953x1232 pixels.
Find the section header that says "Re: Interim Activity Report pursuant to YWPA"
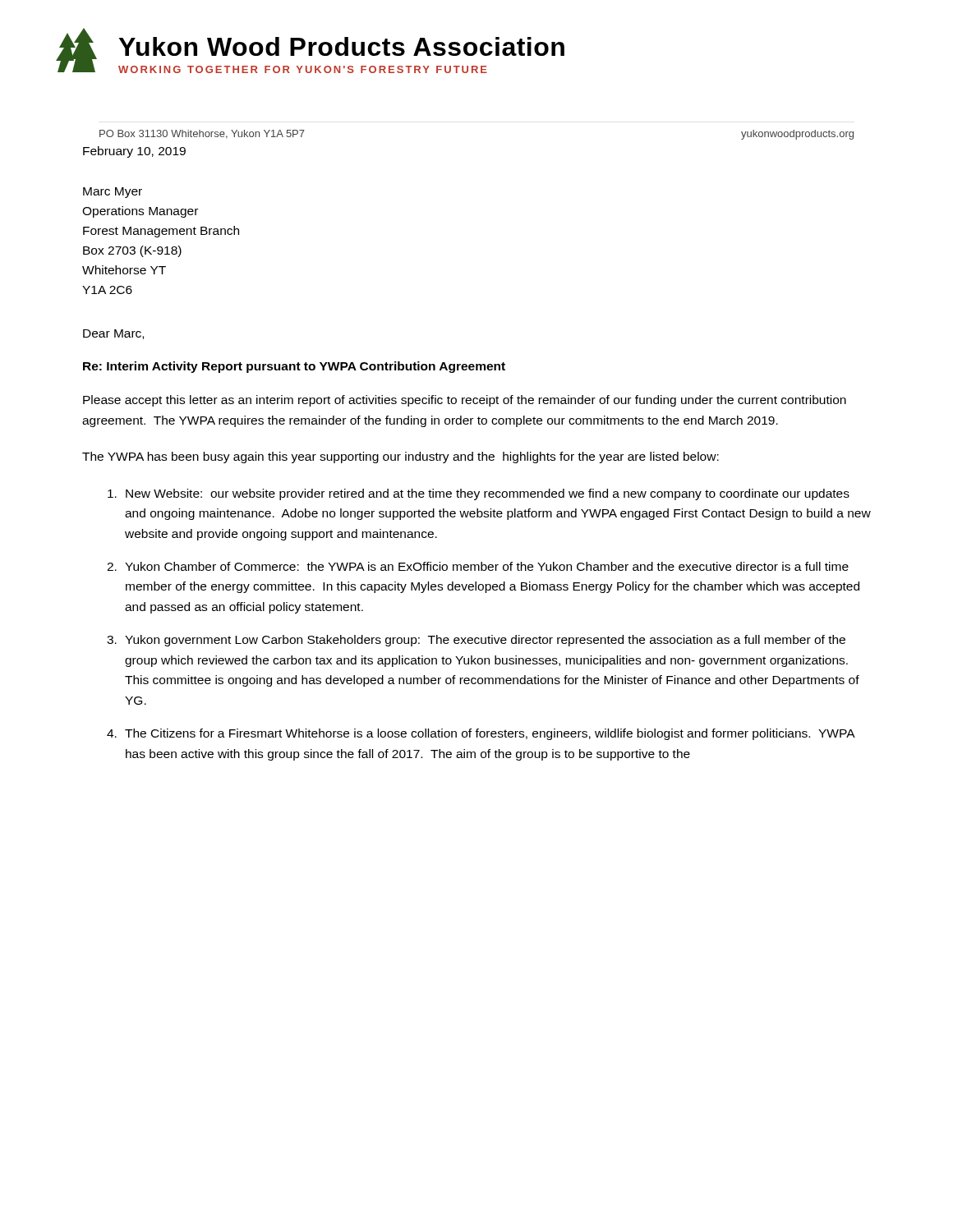click(x=294, y=366)
